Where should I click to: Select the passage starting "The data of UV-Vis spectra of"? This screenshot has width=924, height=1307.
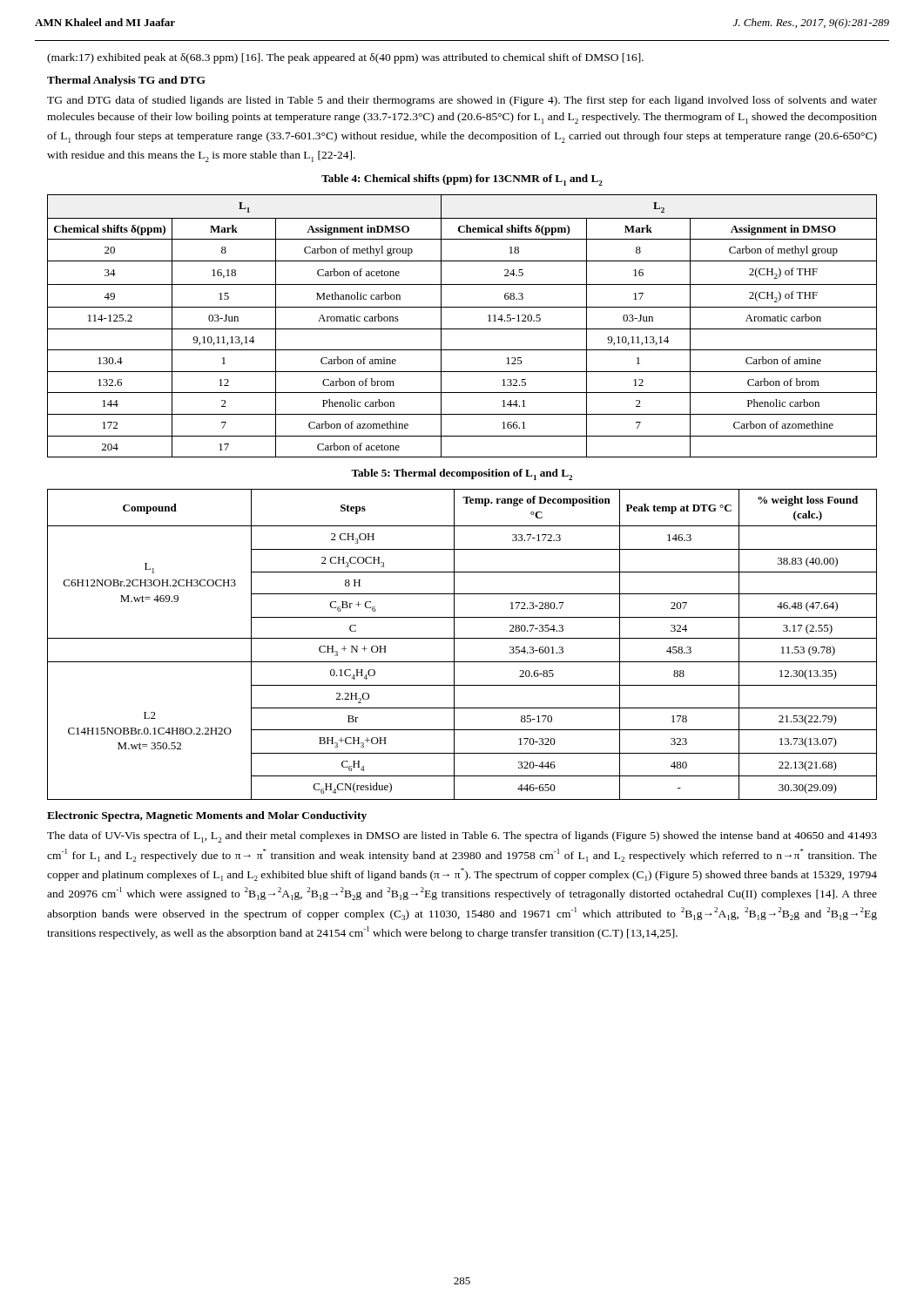click(462, 884)
